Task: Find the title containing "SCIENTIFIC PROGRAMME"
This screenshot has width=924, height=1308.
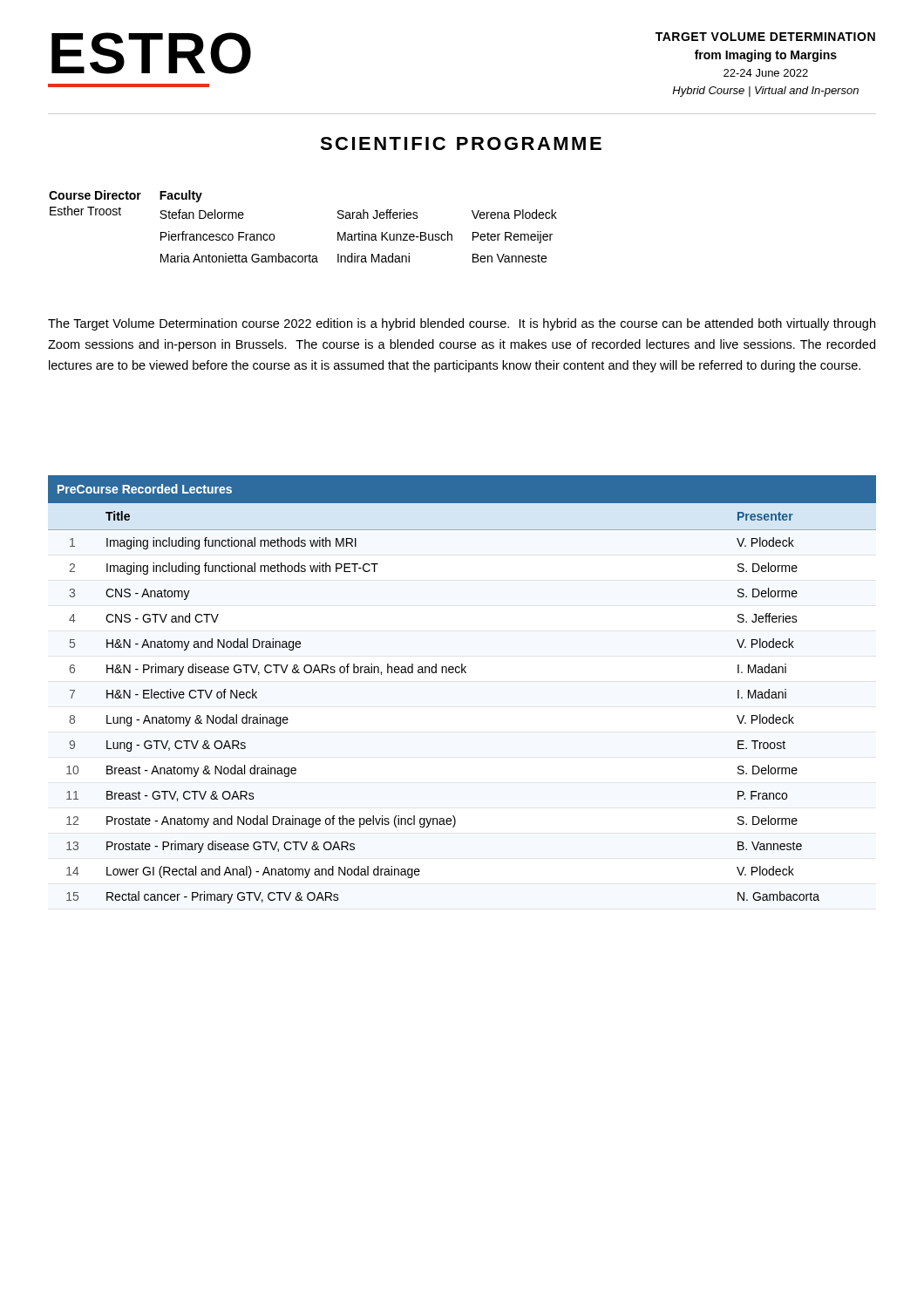Action: click(x=462, y=144)
